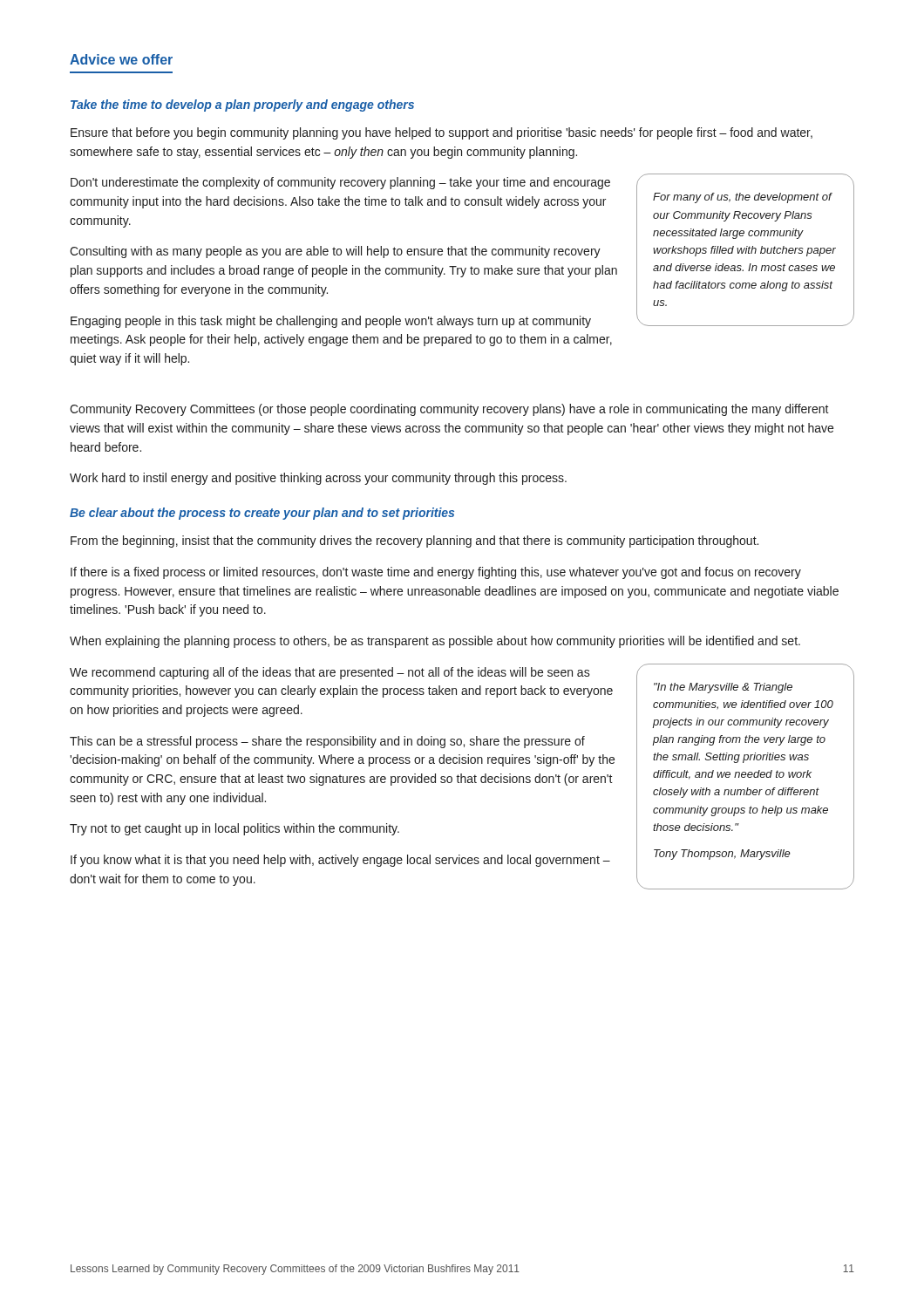The height and width of the screenshot is (1308, 924).
Task: Where is the passage that starts "Community Recovery Committees (or those people"?
Action: click(462, 429)
